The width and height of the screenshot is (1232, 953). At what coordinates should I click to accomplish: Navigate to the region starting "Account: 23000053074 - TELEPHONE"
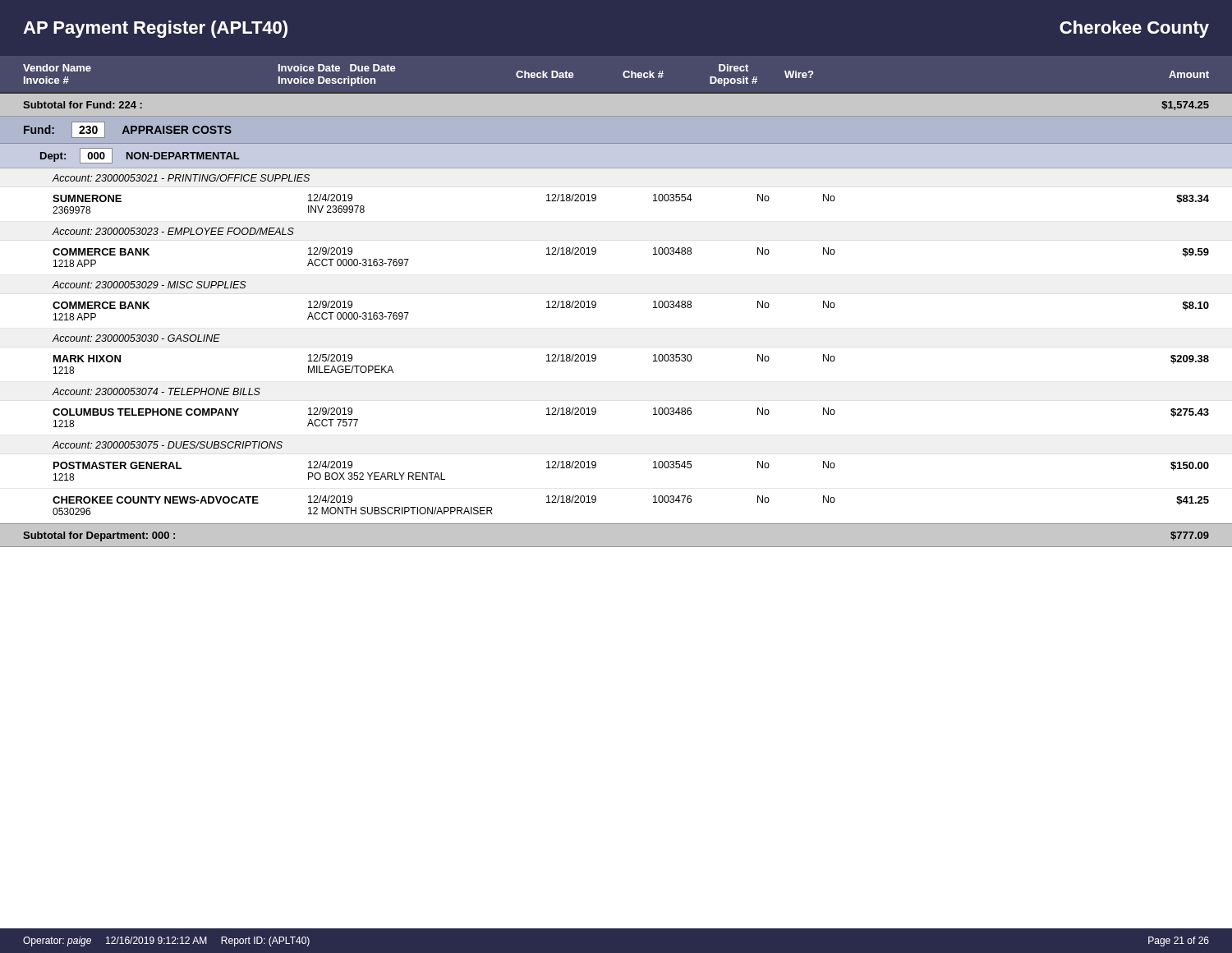(x=156, y=392)
